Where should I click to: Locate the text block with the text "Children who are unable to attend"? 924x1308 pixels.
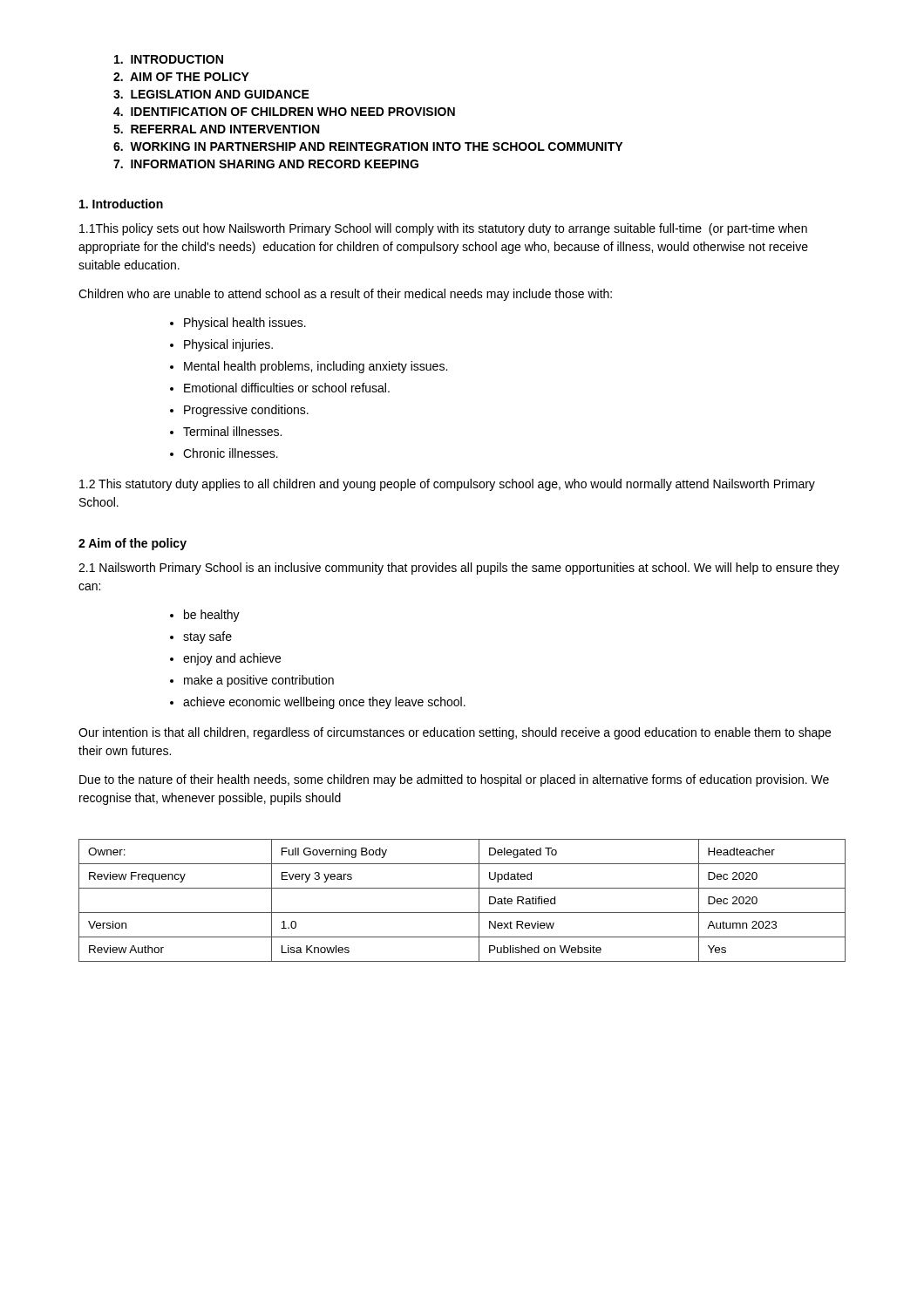(x=346, y=294)
